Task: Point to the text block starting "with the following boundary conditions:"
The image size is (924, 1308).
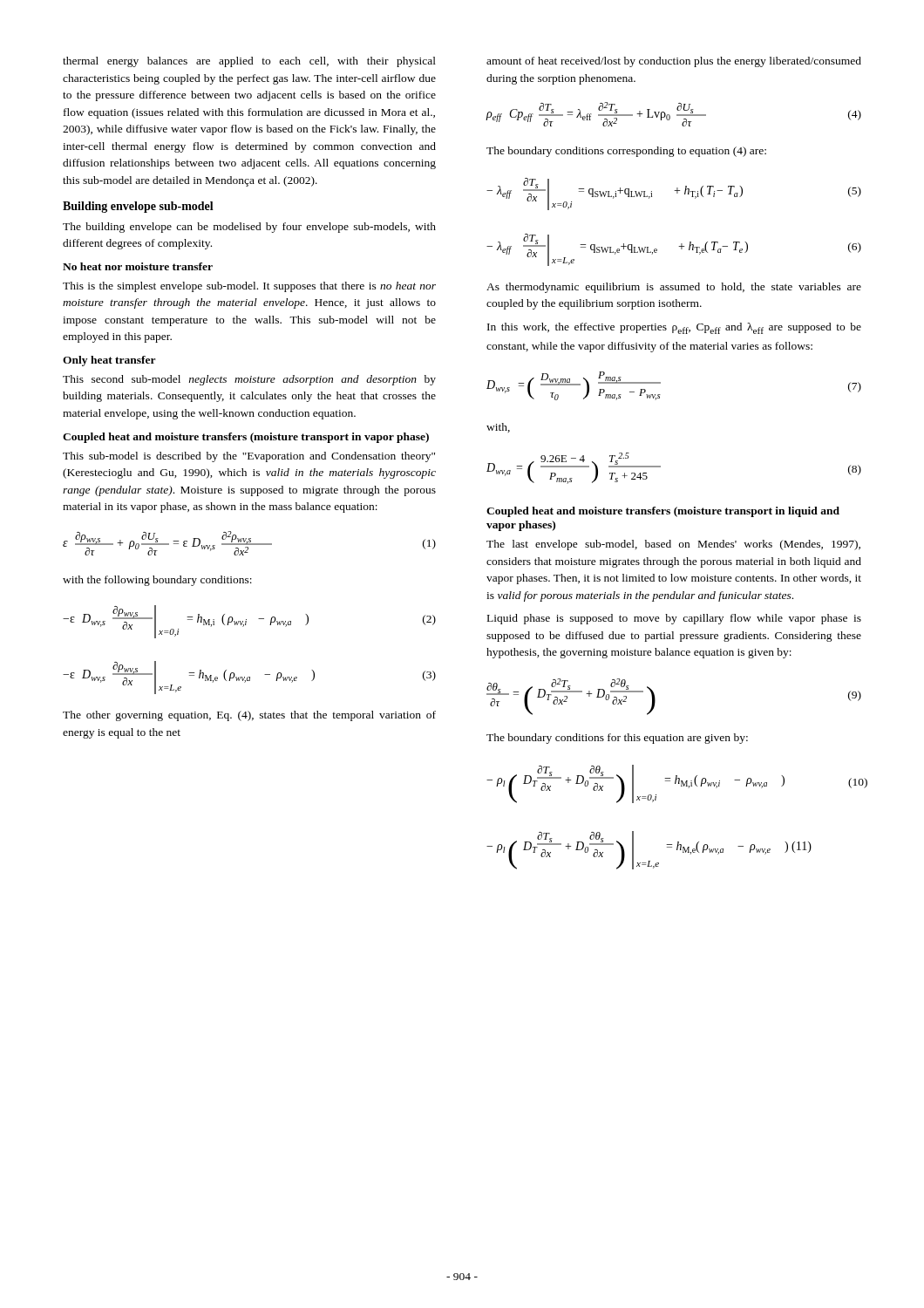Action: [x=249, y=580]
